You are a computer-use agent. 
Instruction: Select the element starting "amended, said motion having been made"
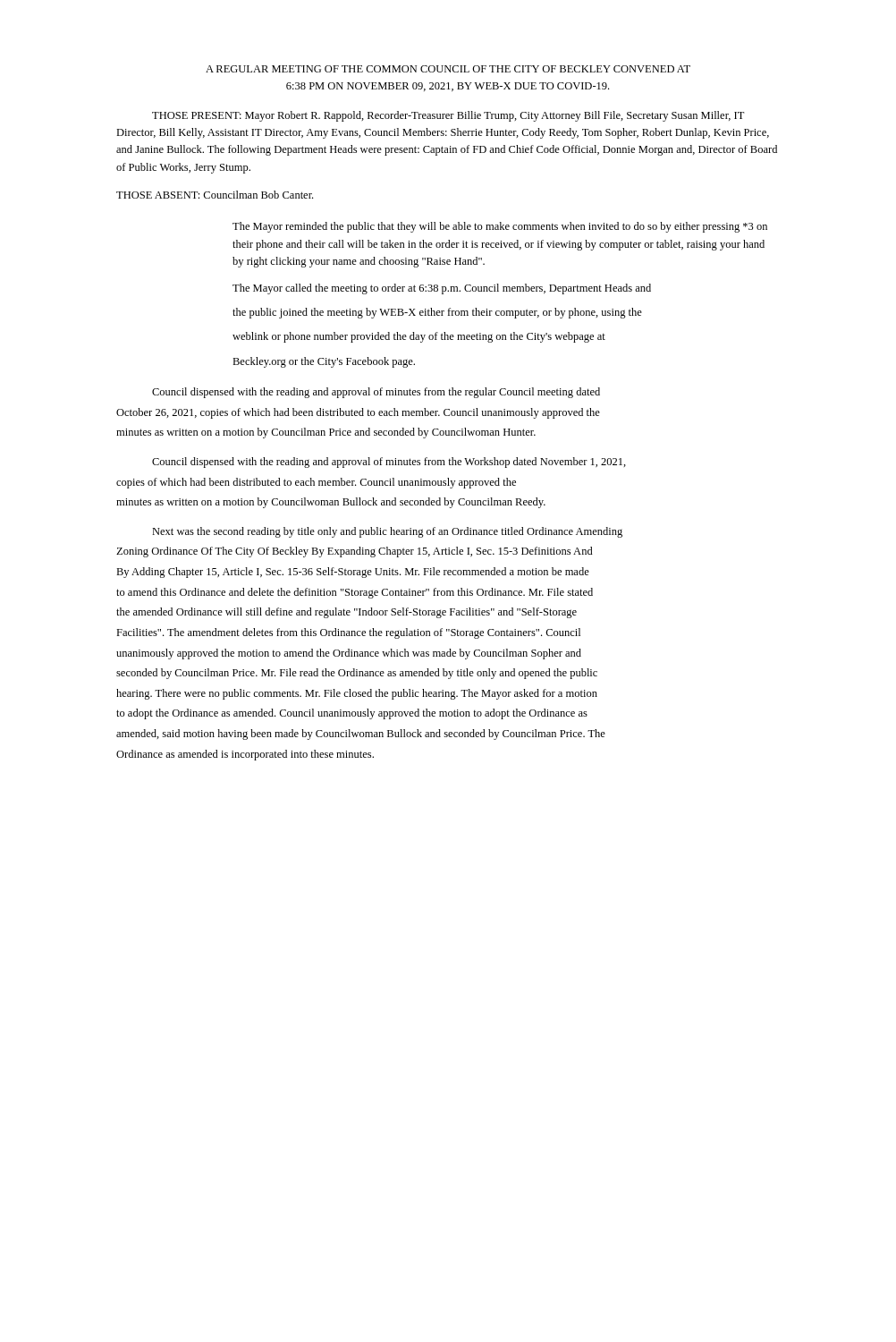(361, 734)
